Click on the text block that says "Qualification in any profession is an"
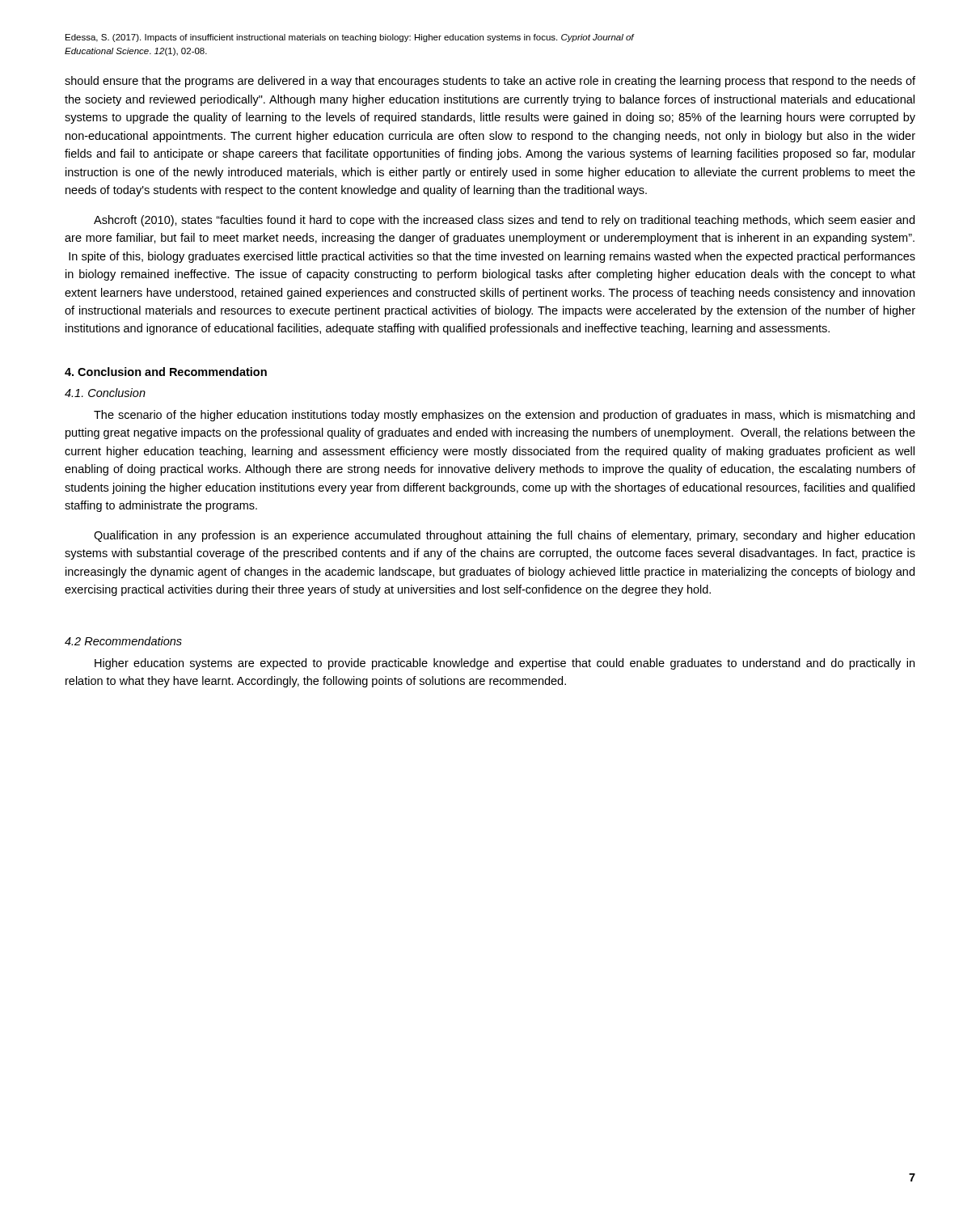Screen dimensions: 1213x980 coord(490,563)
